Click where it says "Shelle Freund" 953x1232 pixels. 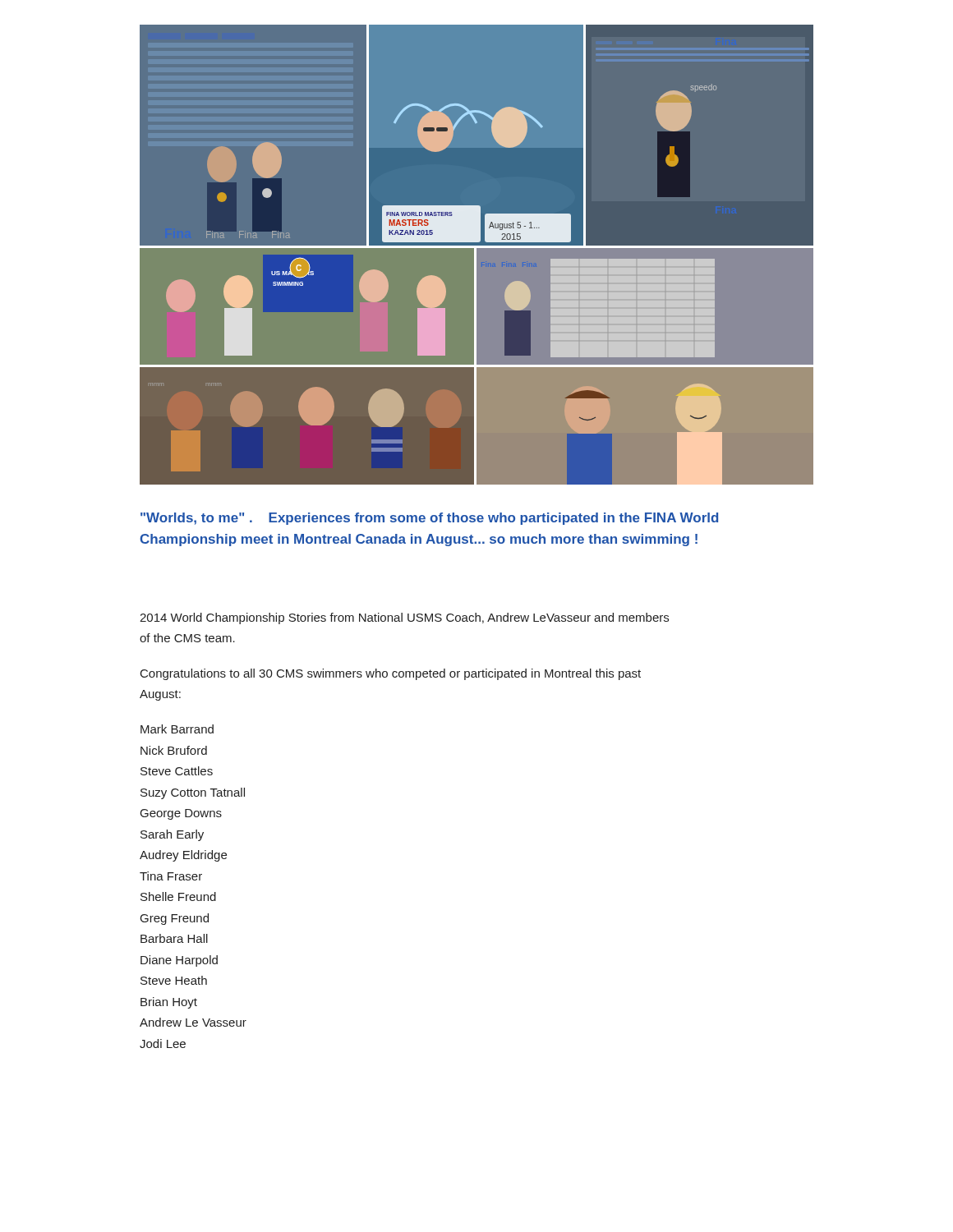[x=178, y=896]
